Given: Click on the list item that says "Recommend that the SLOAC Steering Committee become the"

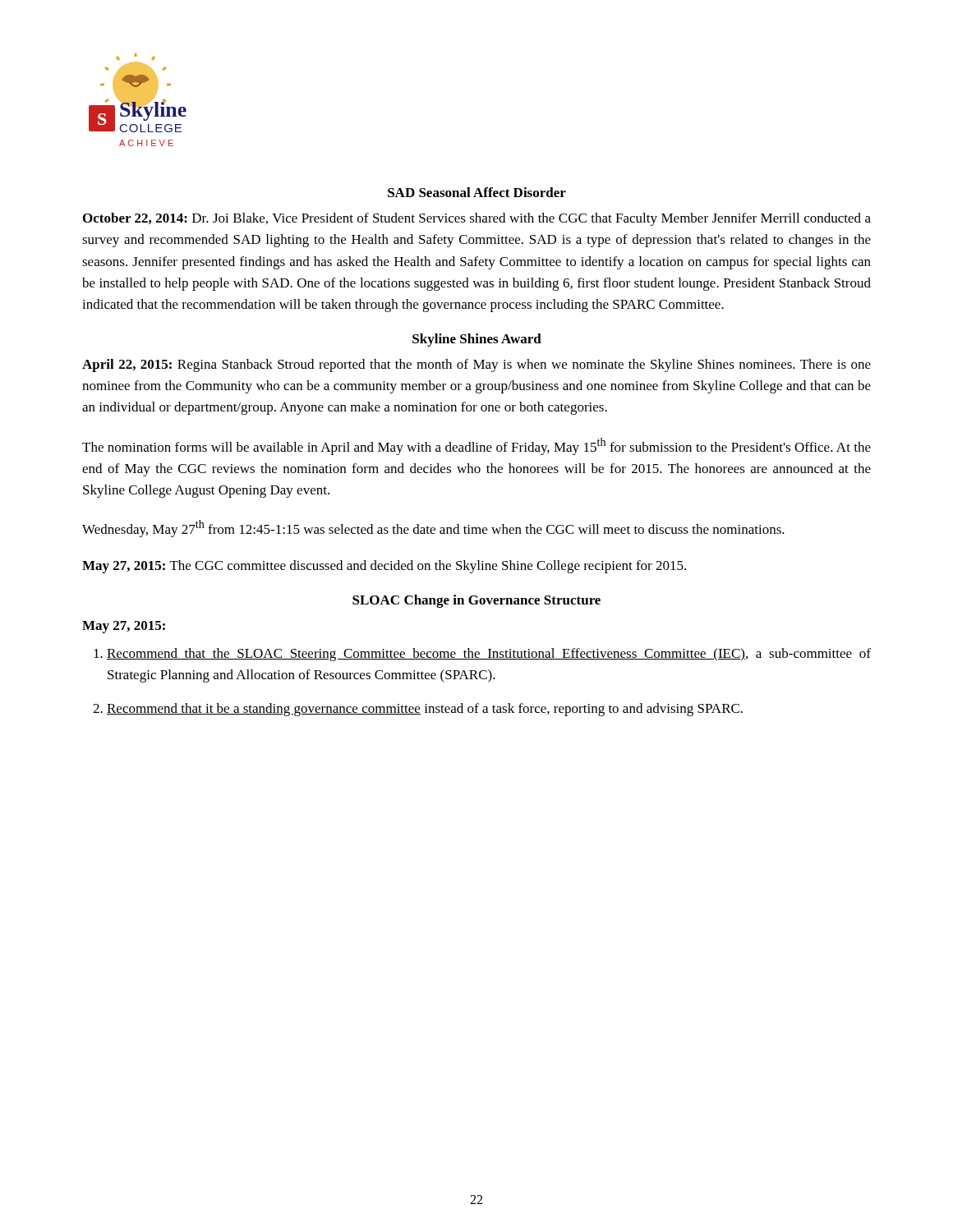Looking at the screenshot, I should [489, 664].
